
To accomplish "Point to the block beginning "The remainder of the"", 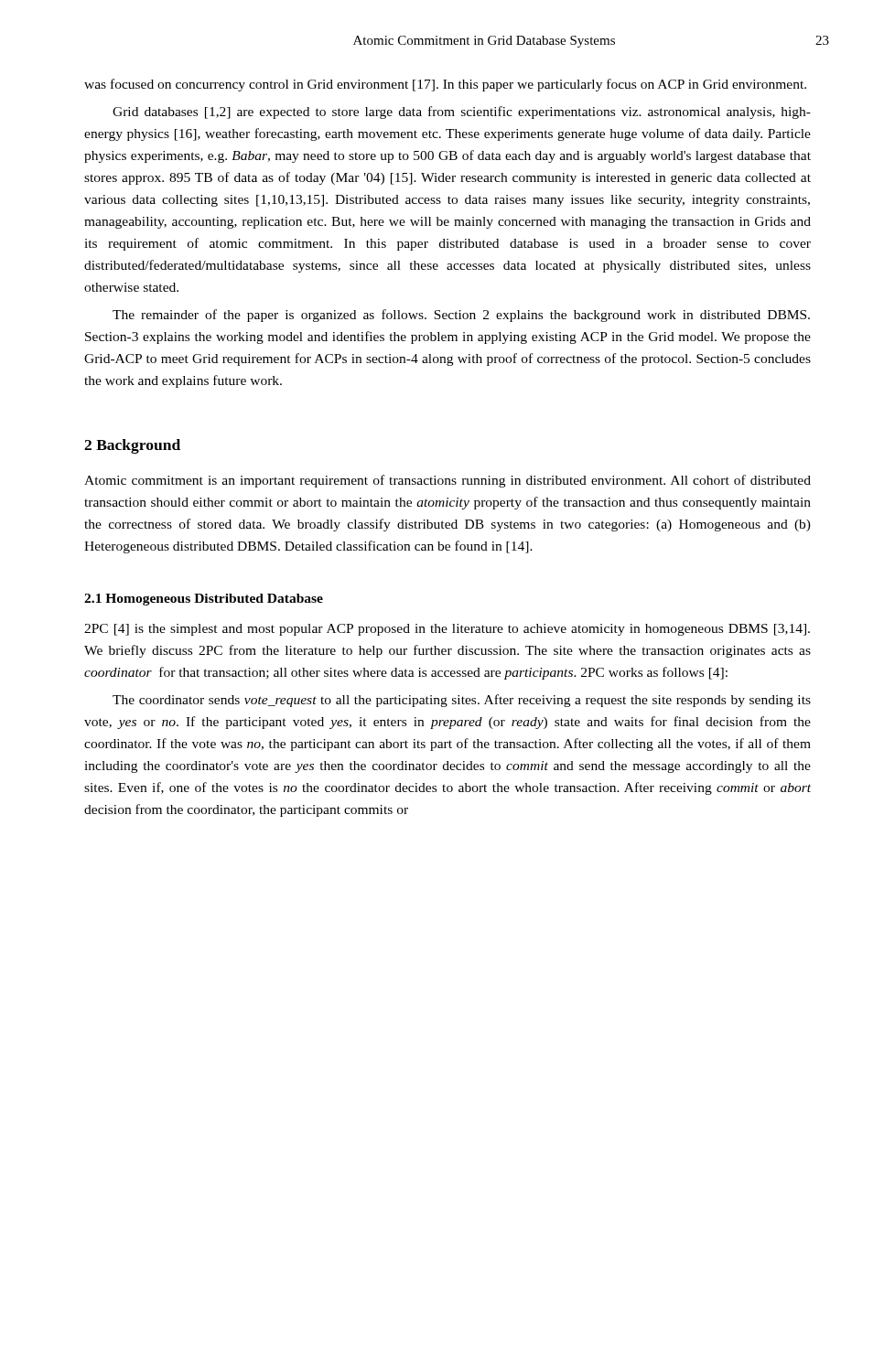I will [x=448, y=348].
